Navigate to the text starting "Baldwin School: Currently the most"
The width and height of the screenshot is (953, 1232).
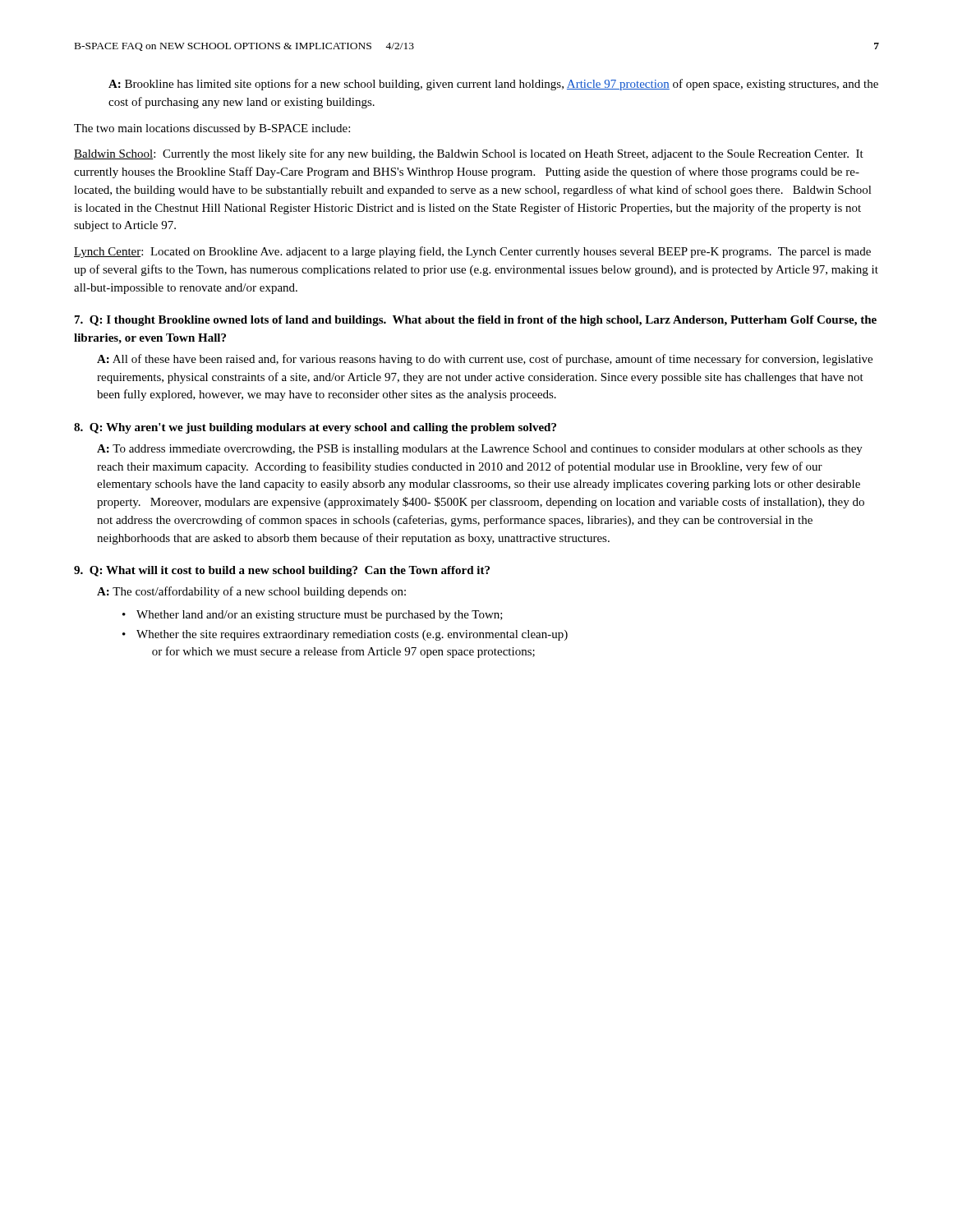(473, 190)
